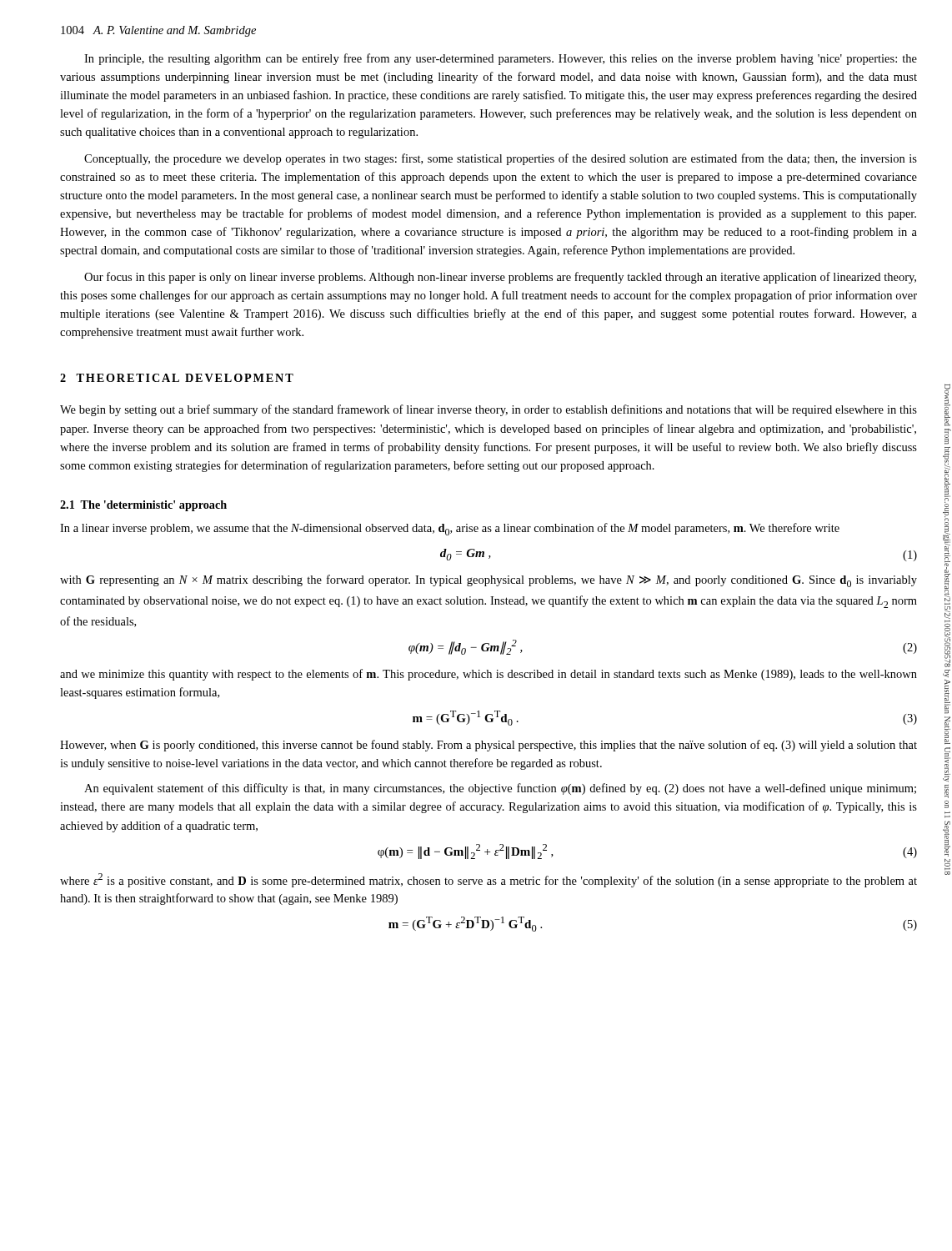Where is the passage that starts "and we minimize this quantity with respect to"?

point(488,683)
